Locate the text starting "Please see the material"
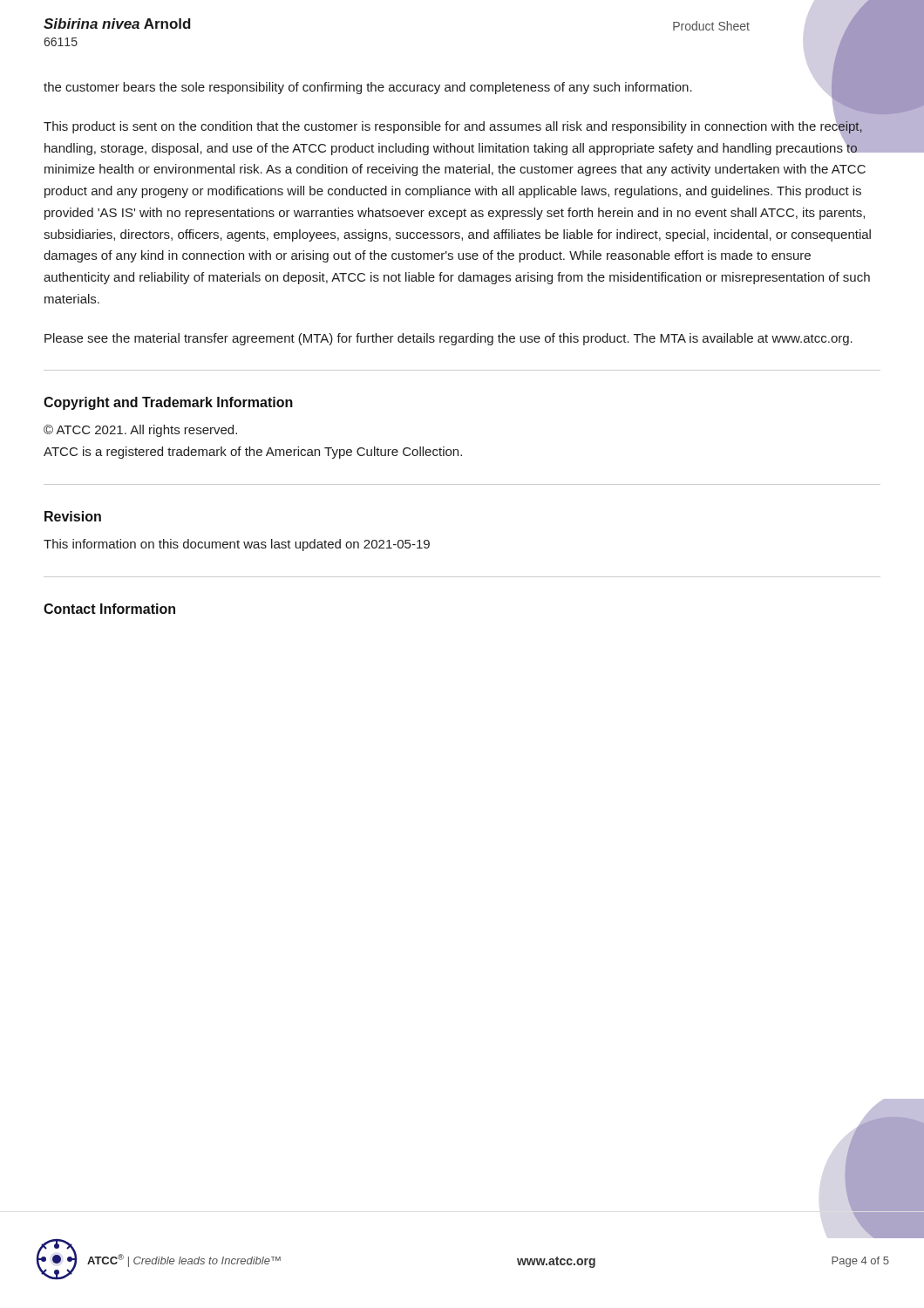Viewport: 924px width, 1308px height. pos(448,337)
